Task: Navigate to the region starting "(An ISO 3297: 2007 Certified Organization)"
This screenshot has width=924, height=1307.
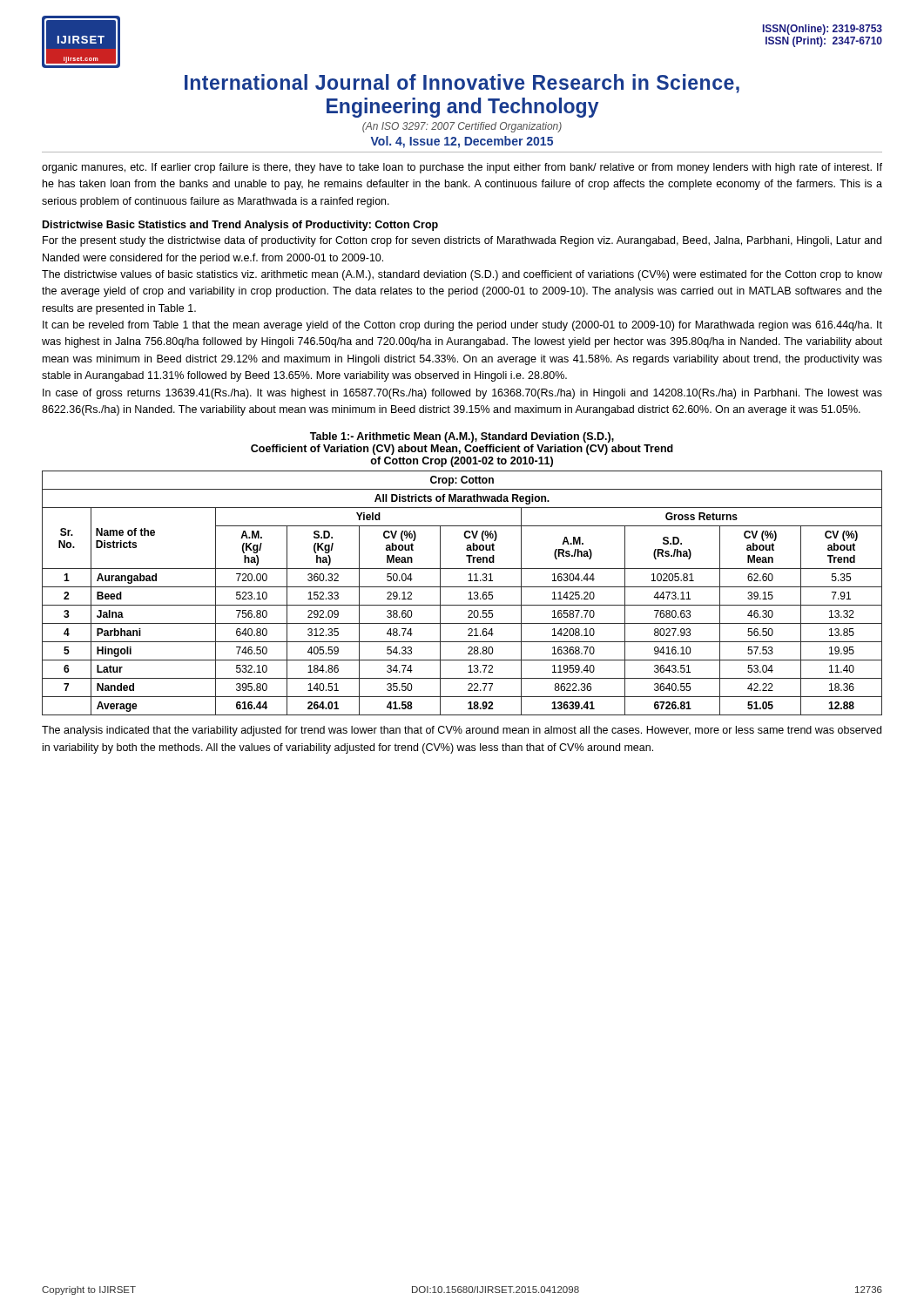Action: [462, 134]
